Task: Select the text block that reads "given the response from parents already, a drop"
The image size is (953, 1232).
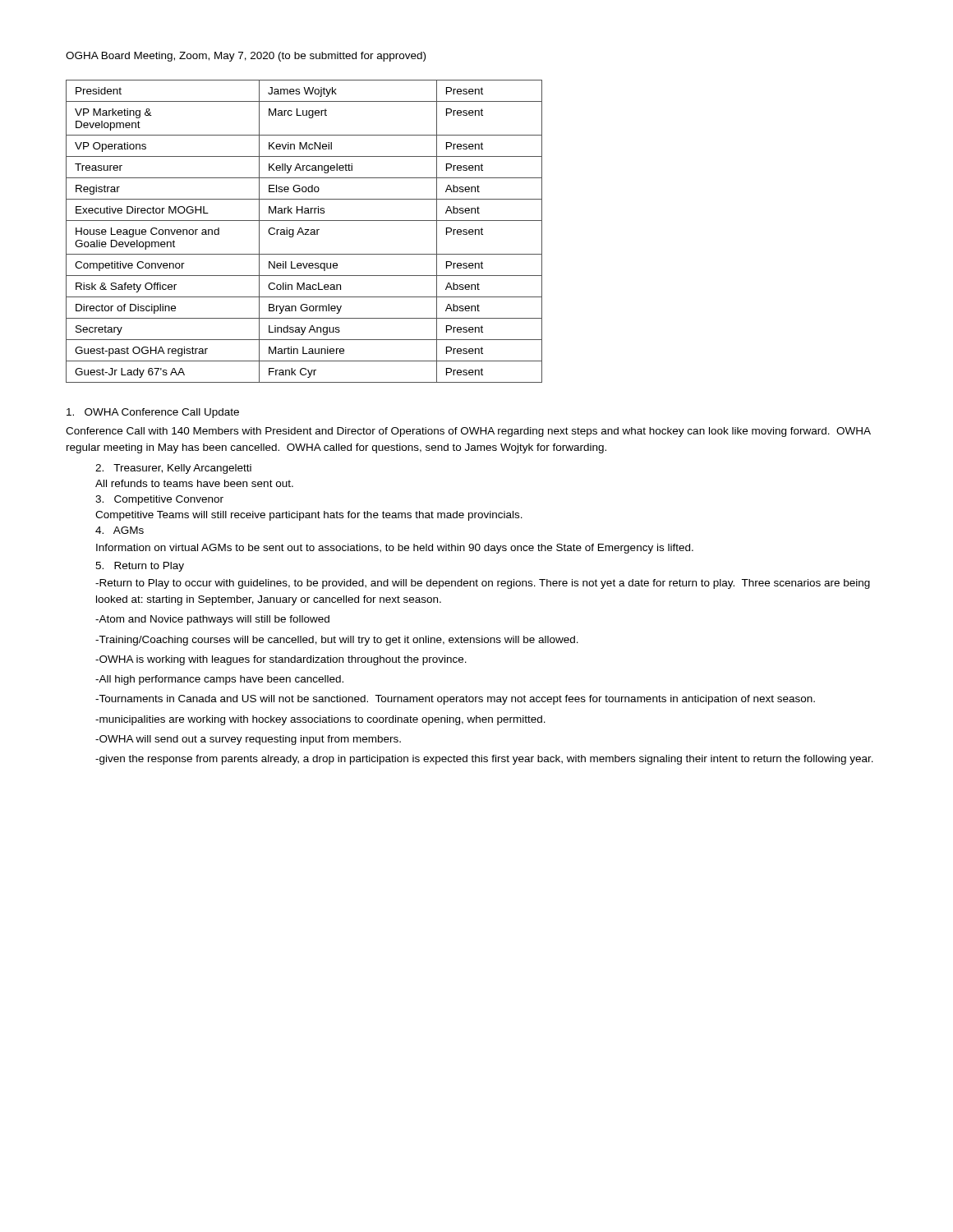Action: (485, 759)
